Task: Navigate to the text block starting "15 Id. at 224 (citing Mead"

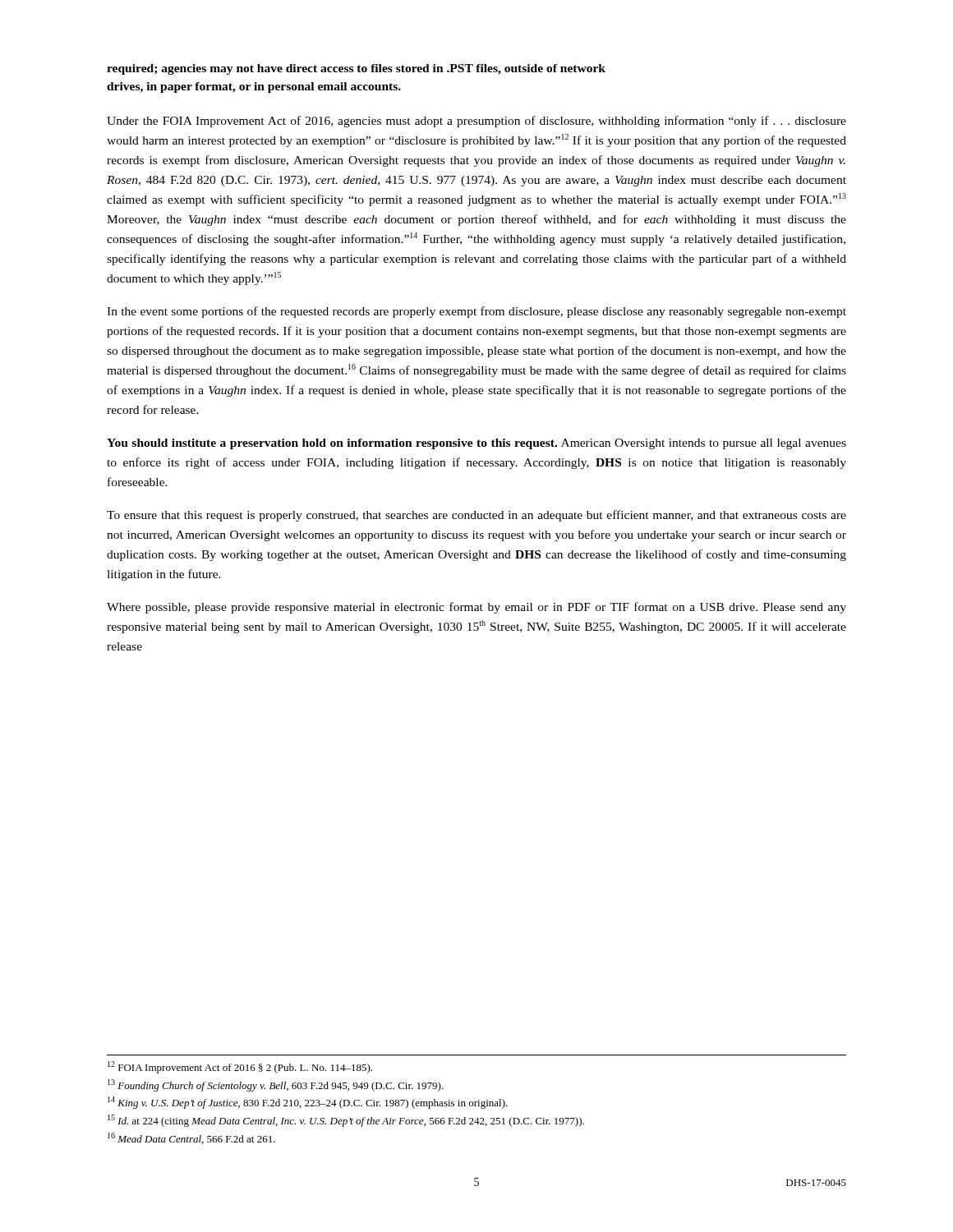Action: click(346, 1121)
